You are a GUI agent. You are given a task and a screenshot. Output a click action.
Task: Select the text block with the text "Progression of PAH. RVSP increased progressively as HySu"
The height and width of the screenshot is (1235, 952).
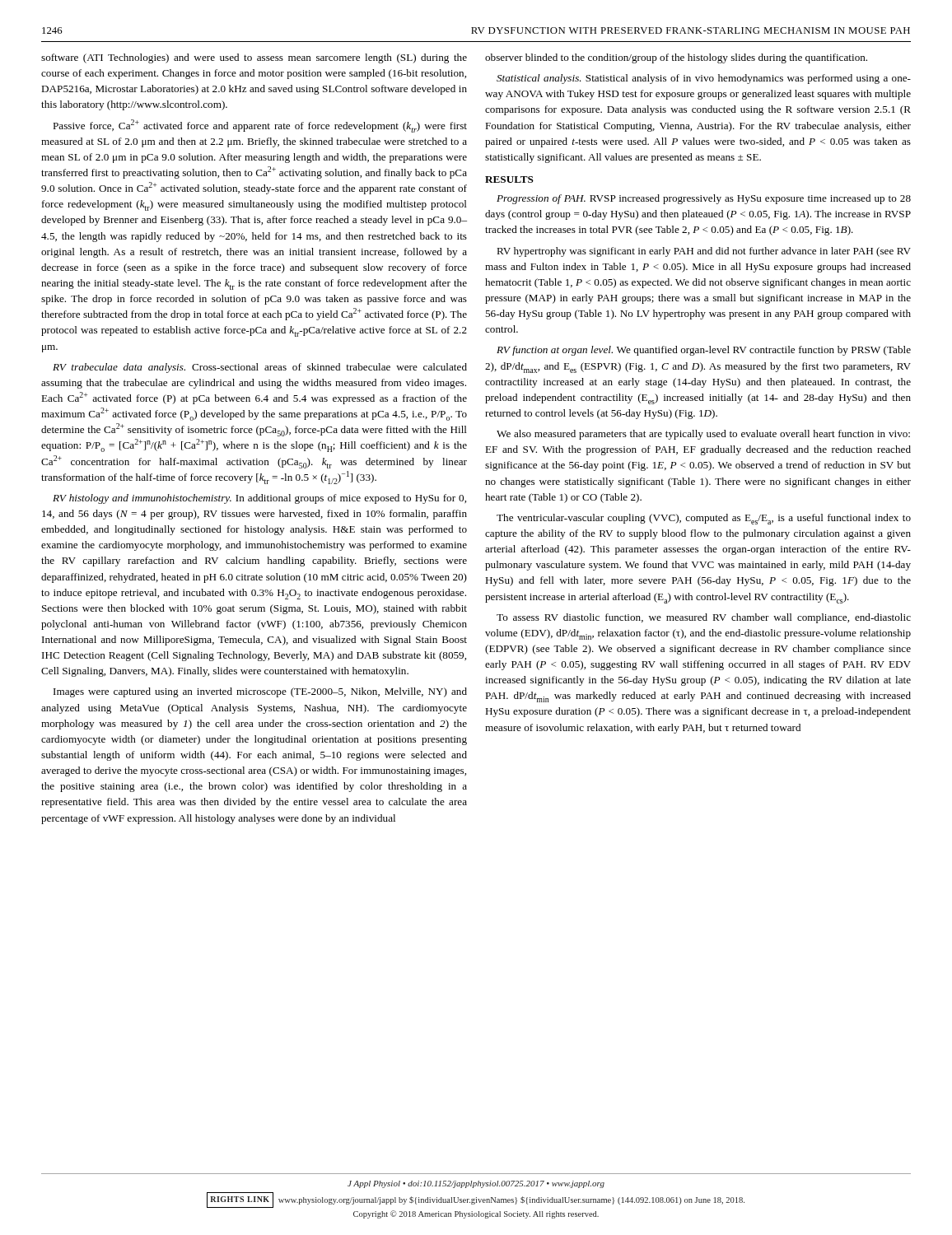(x=698, y=214)
